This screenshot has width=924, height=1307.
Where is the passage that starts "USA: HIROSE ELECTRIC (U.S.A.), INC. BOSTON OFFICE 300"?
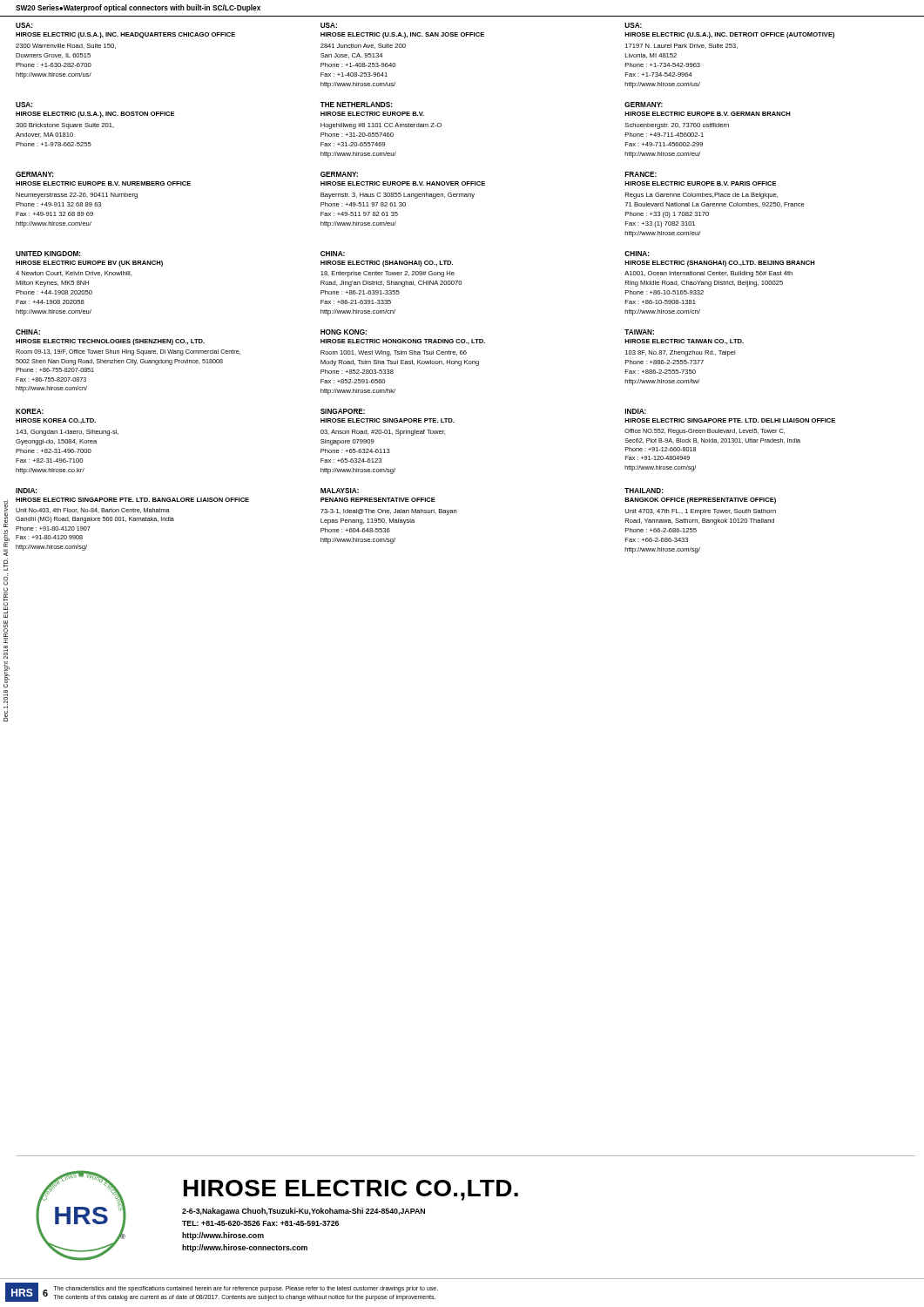pyautogui.click(x=161, y=125)
